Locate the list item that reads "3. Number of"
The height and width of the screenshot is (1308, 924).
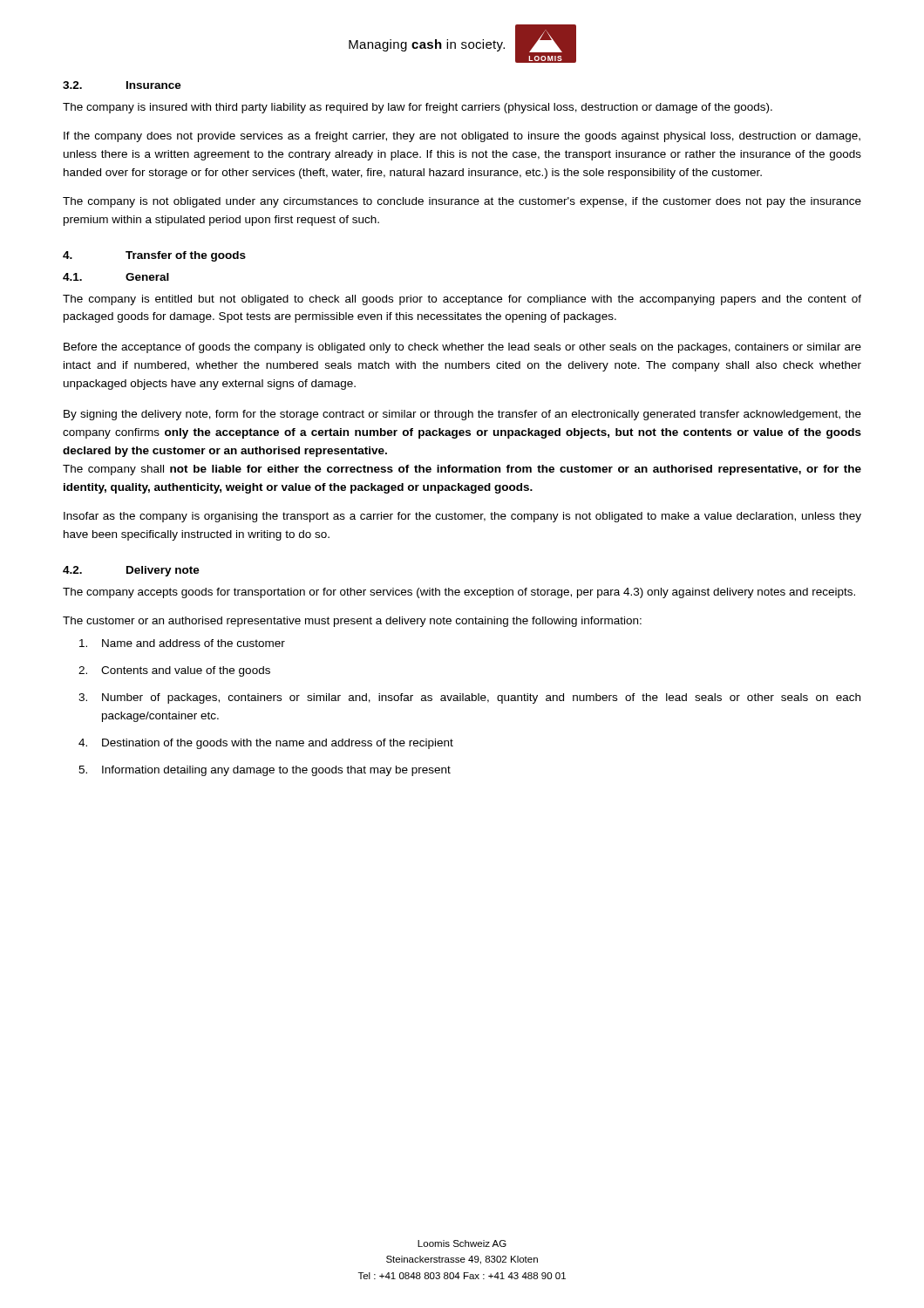coord(470,707)
